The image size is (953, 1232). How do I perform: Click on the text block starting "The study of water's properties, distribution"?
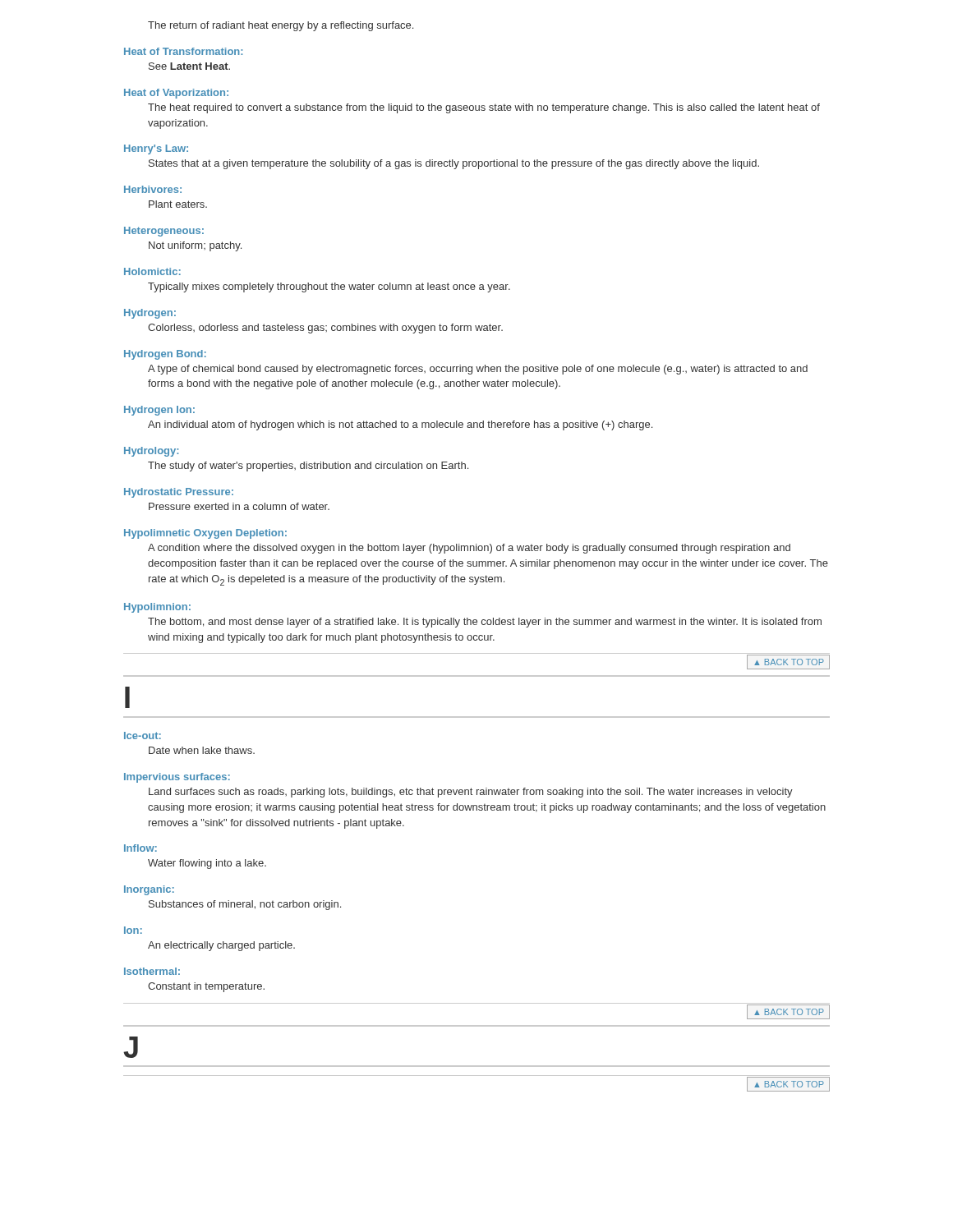(309, 465)
